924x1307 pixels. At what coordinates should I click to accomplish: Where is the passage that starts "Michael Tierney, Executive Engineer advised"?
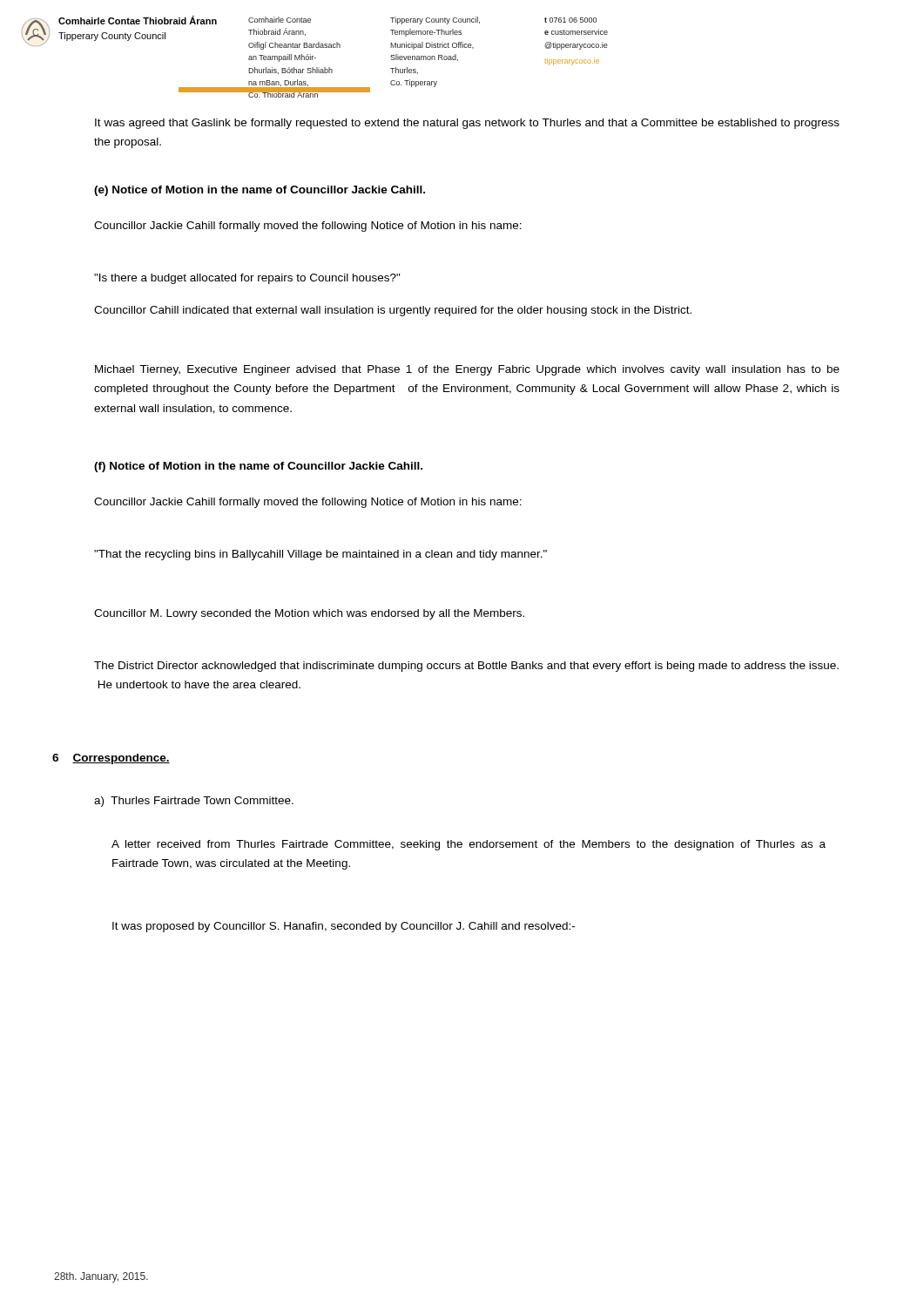467,388
